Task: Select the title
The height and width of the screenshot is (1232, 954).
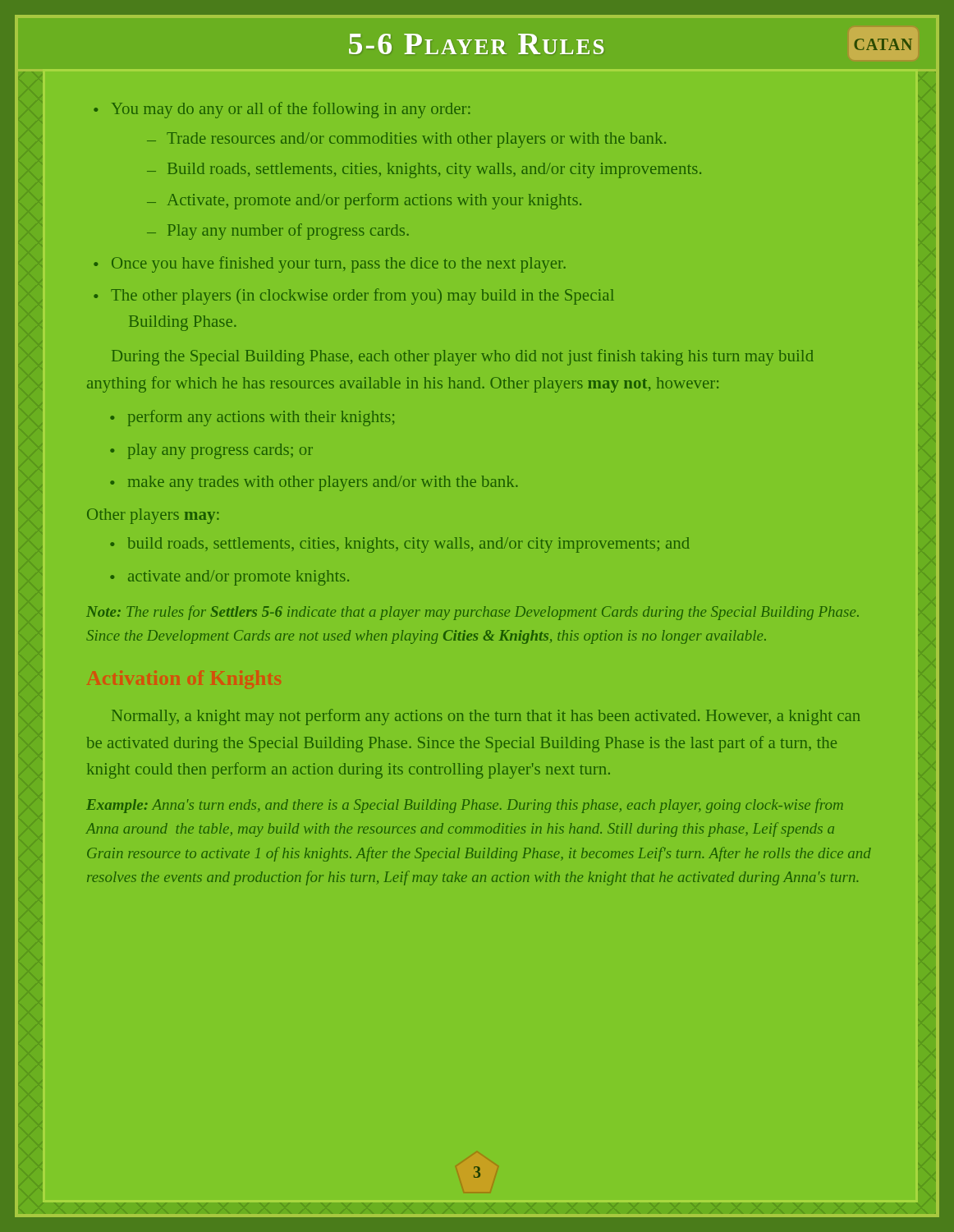Action: click(477, 43)
